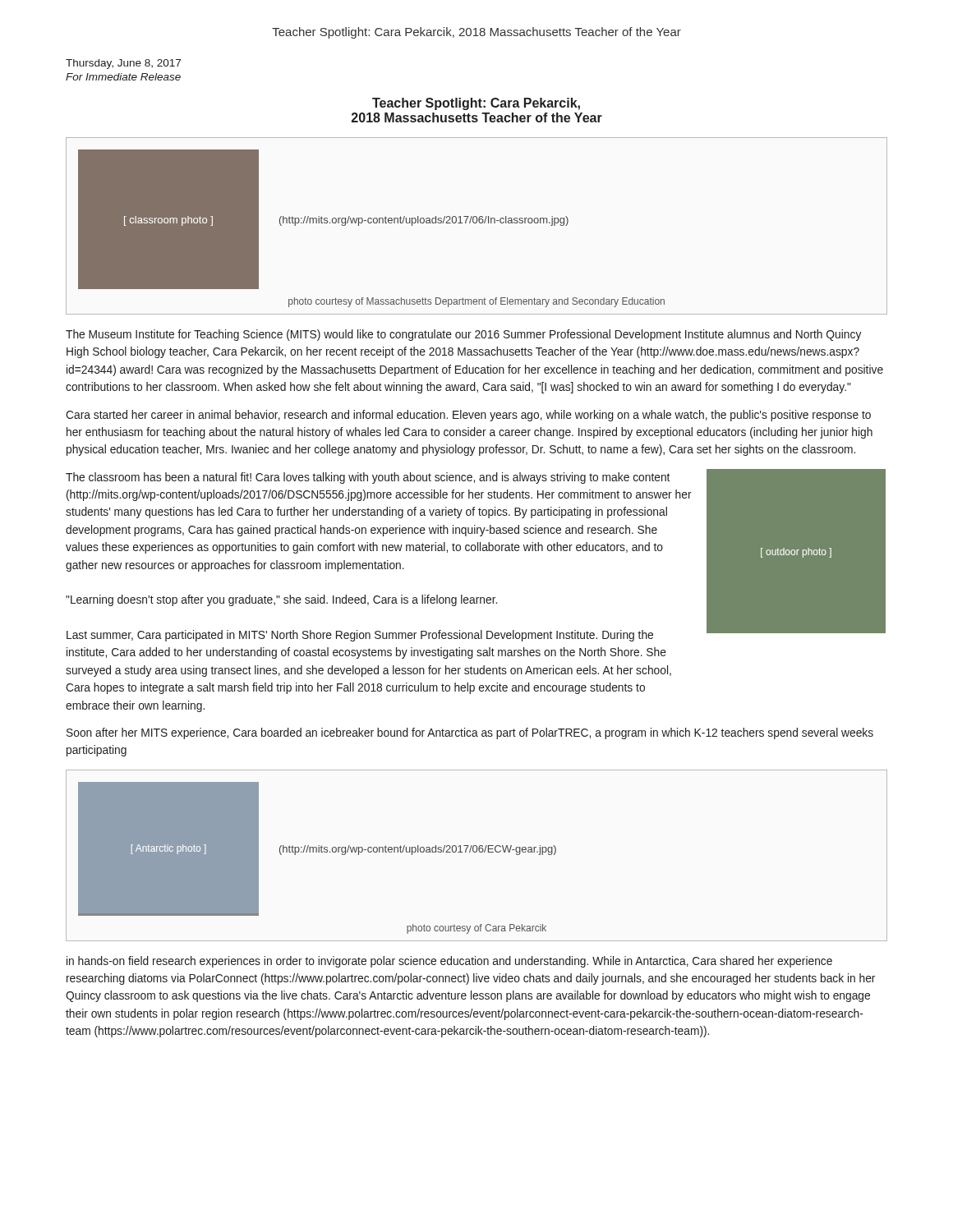This screenshot has height=1232, width=953.
Task: Locate the text block that reads "in hands-on field research experiences"
Action: [x=471, y=996]
